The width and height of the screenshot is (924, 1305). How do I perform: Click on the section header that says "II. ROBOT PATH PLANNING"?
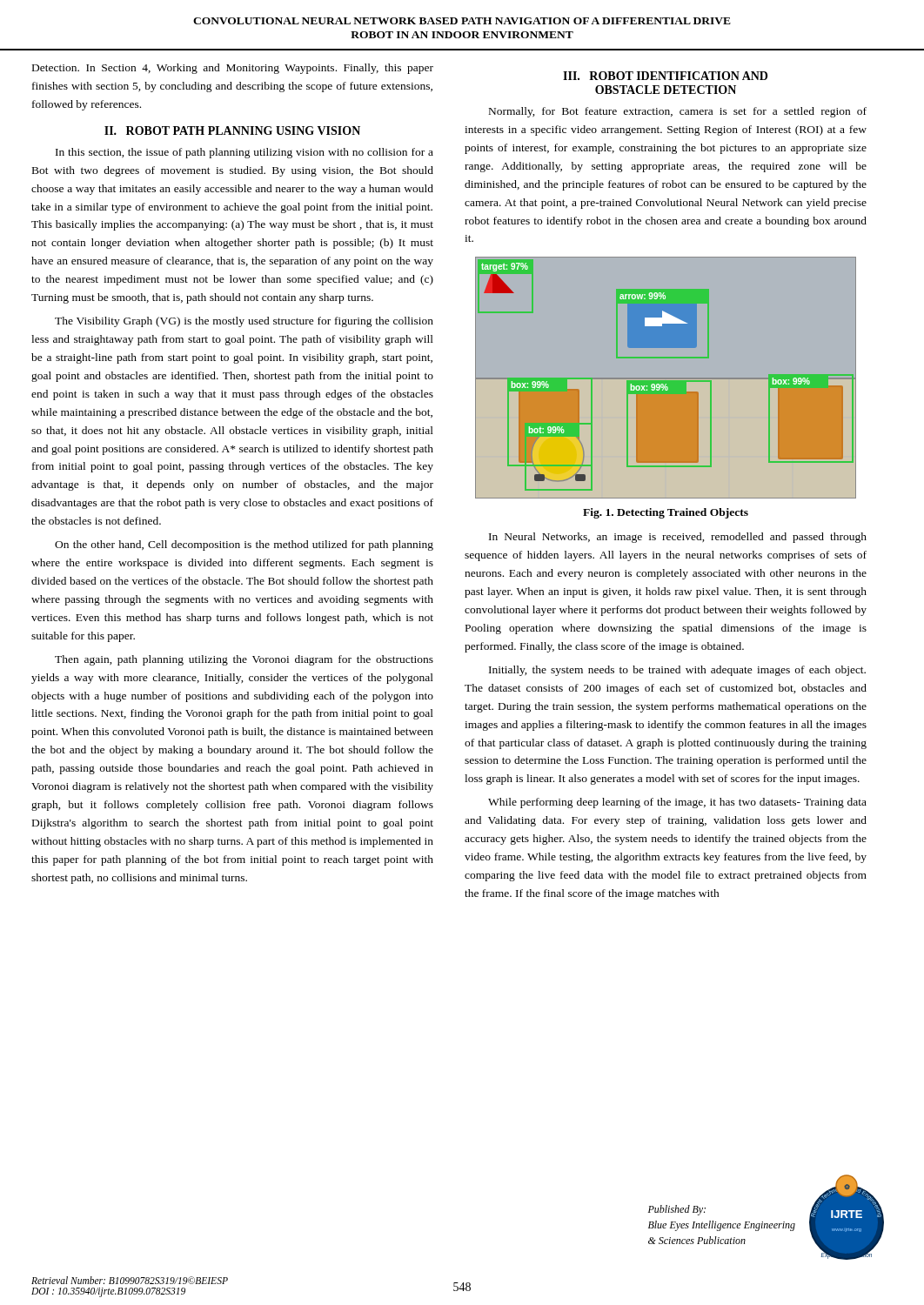232,131
